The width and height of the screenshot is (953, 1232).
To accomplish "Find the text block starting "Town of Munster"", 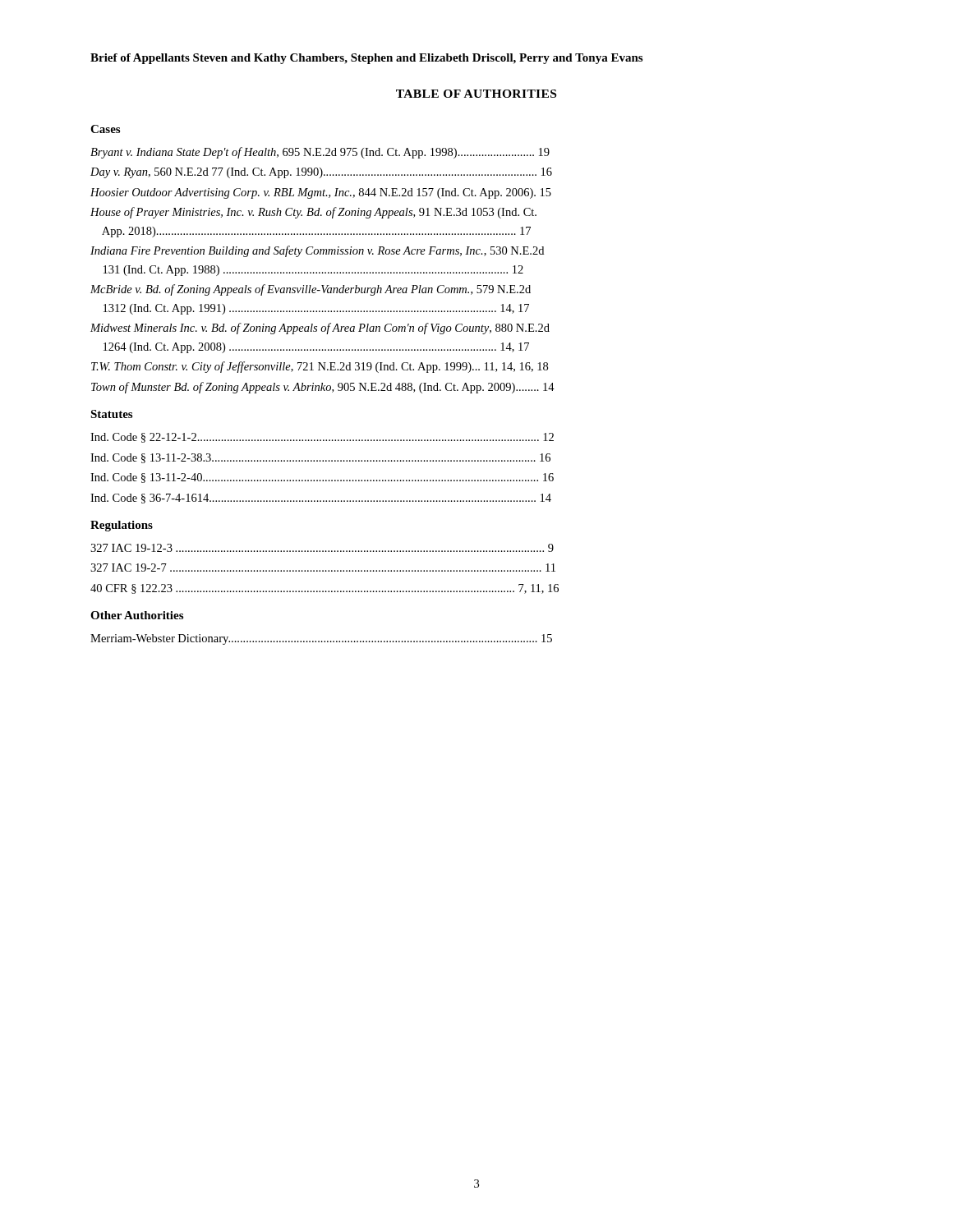I will tap(322, 387).
